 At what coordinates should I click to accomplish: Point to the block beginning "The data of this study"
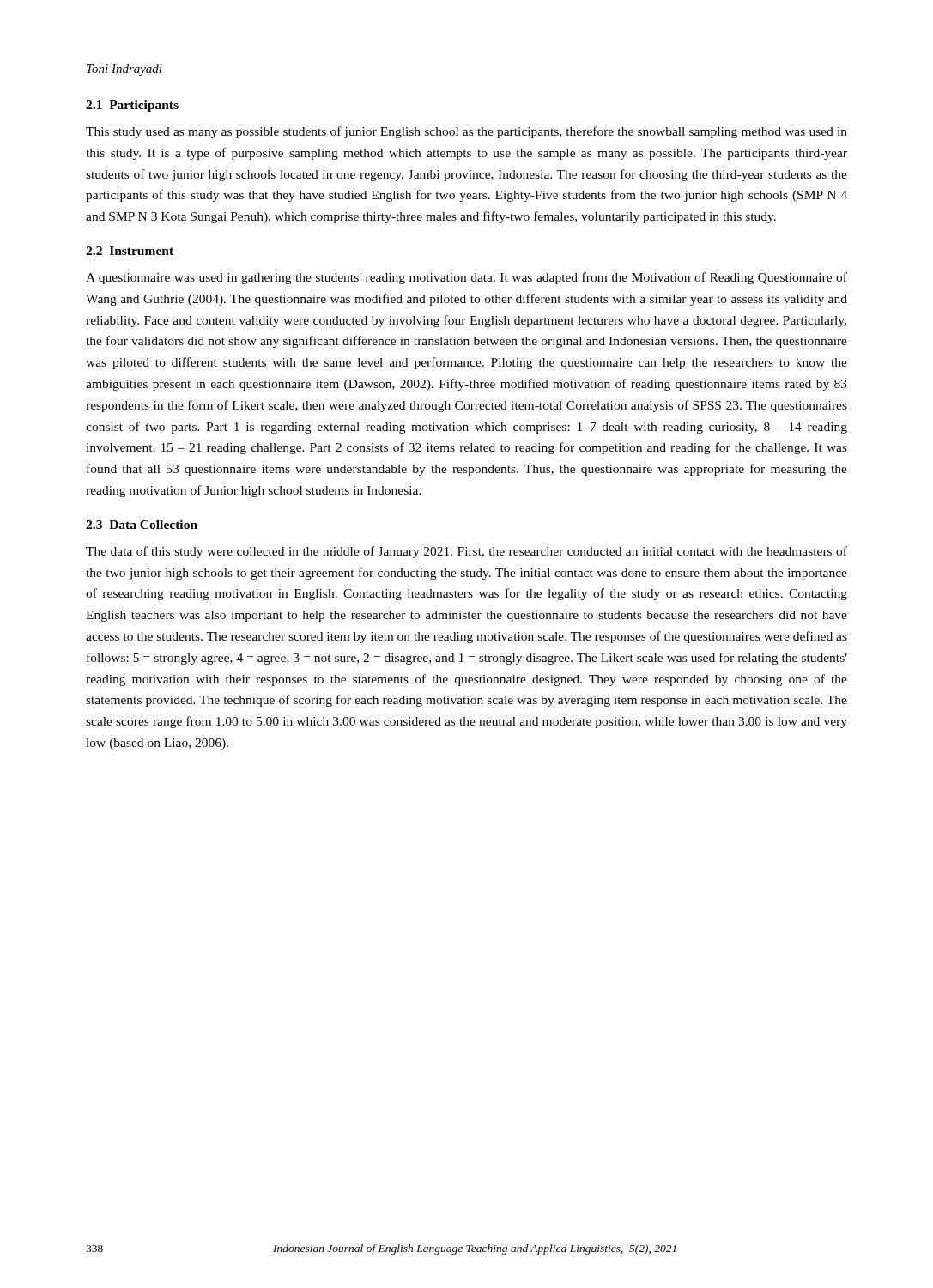[466, 646]
